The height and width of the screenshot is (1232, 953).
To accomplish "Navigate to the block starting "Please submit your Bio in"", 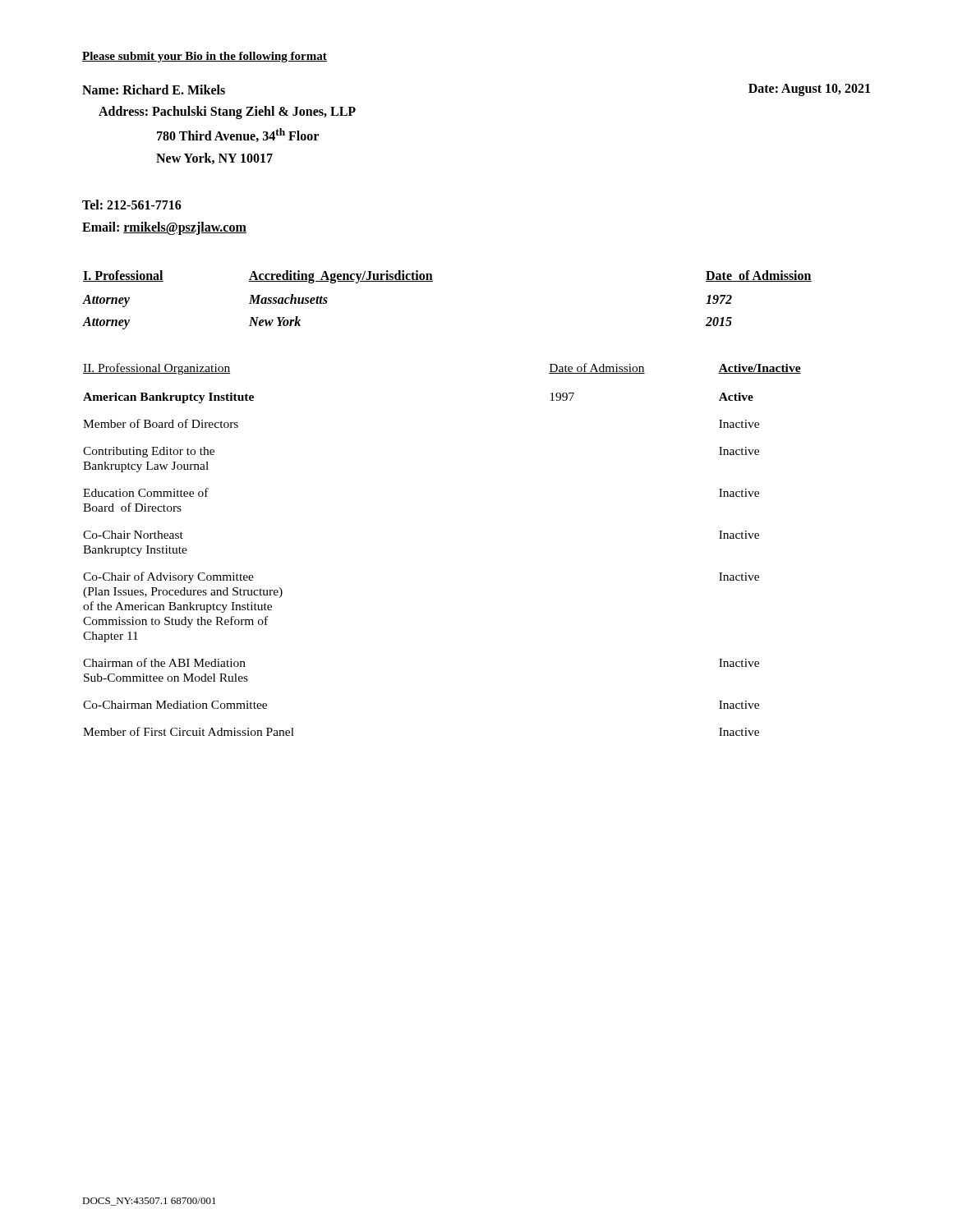I will (x=204, y=56).
